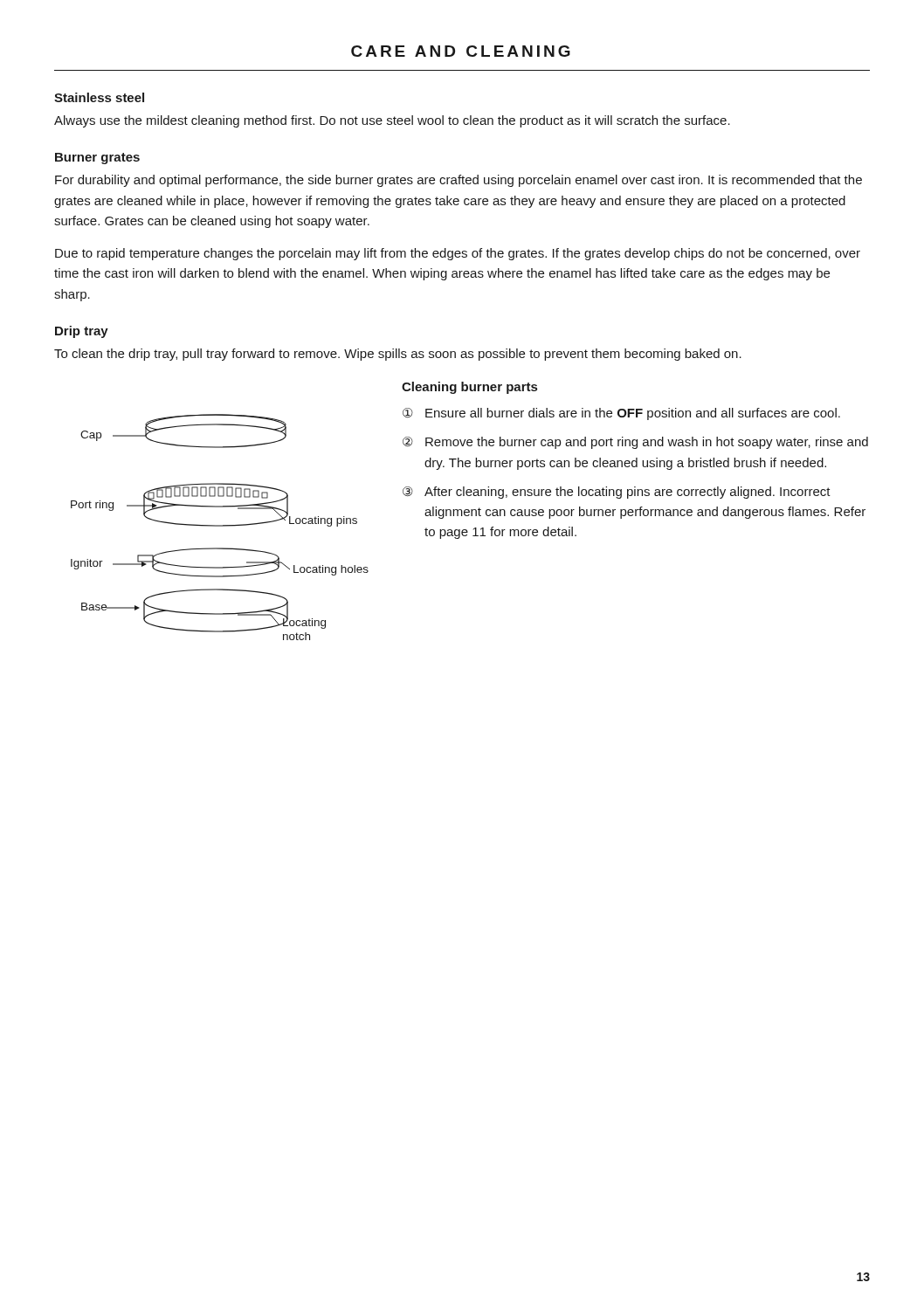924x1310 pixels.
Task: Locate the section header that reads "Drip tray"
Action: (x=82, y=332)
